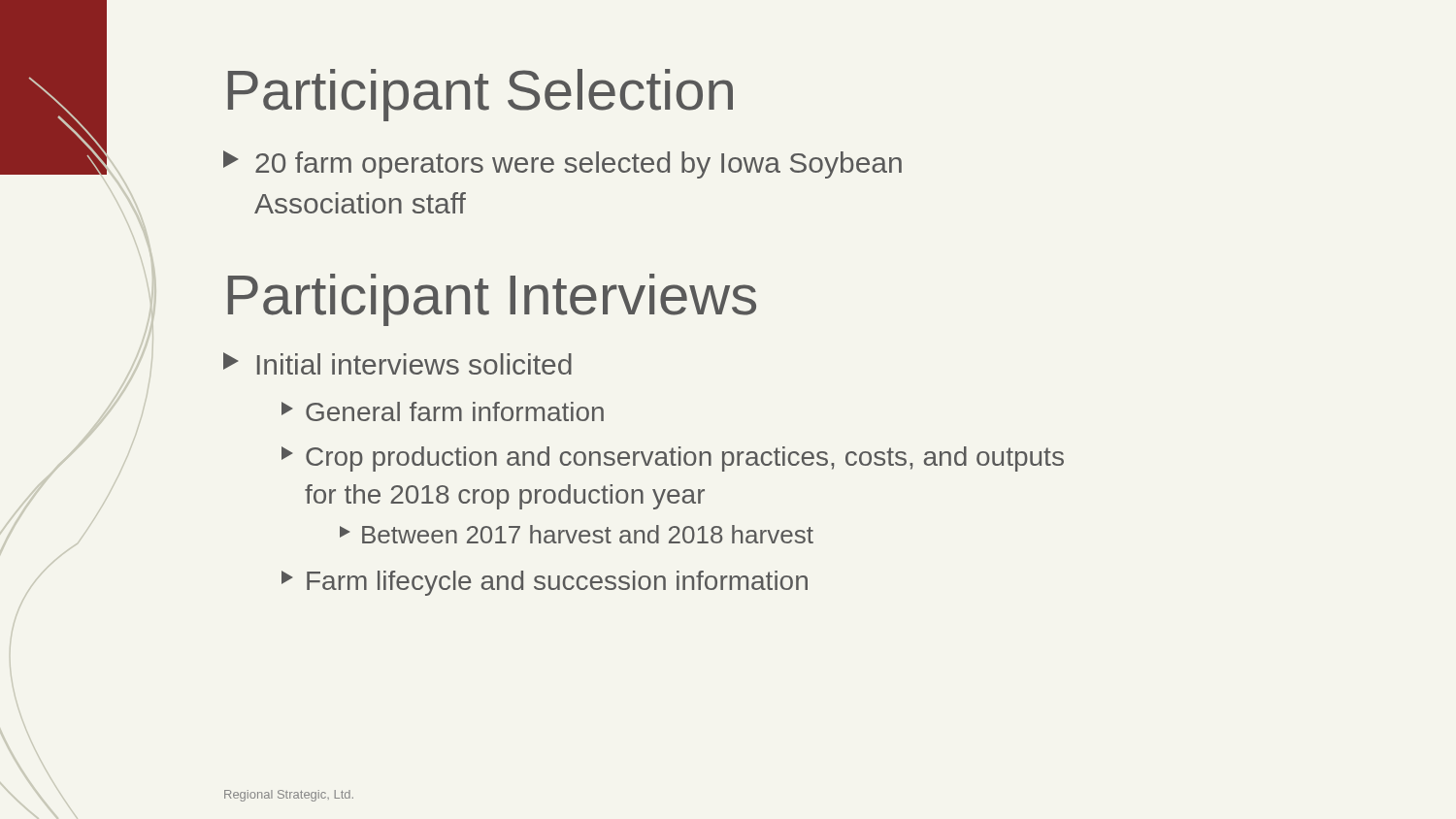
Task: Locate the text starting "Participant Interviews"
Action: pyautogui.click(x=491, y=294)
